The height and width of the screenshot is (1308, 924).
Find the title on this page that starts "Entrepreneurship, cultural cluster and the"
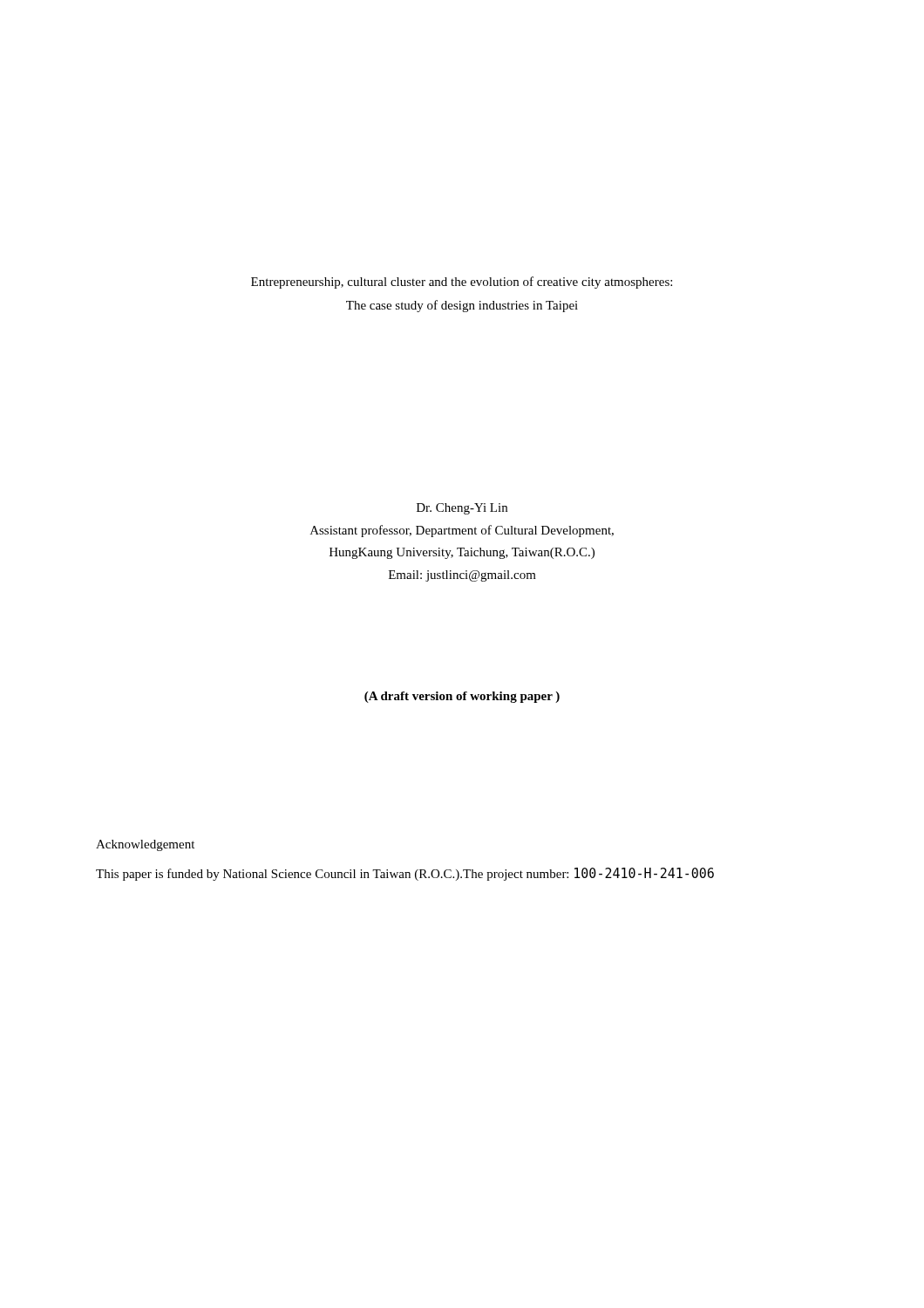[x=462, y=293]
